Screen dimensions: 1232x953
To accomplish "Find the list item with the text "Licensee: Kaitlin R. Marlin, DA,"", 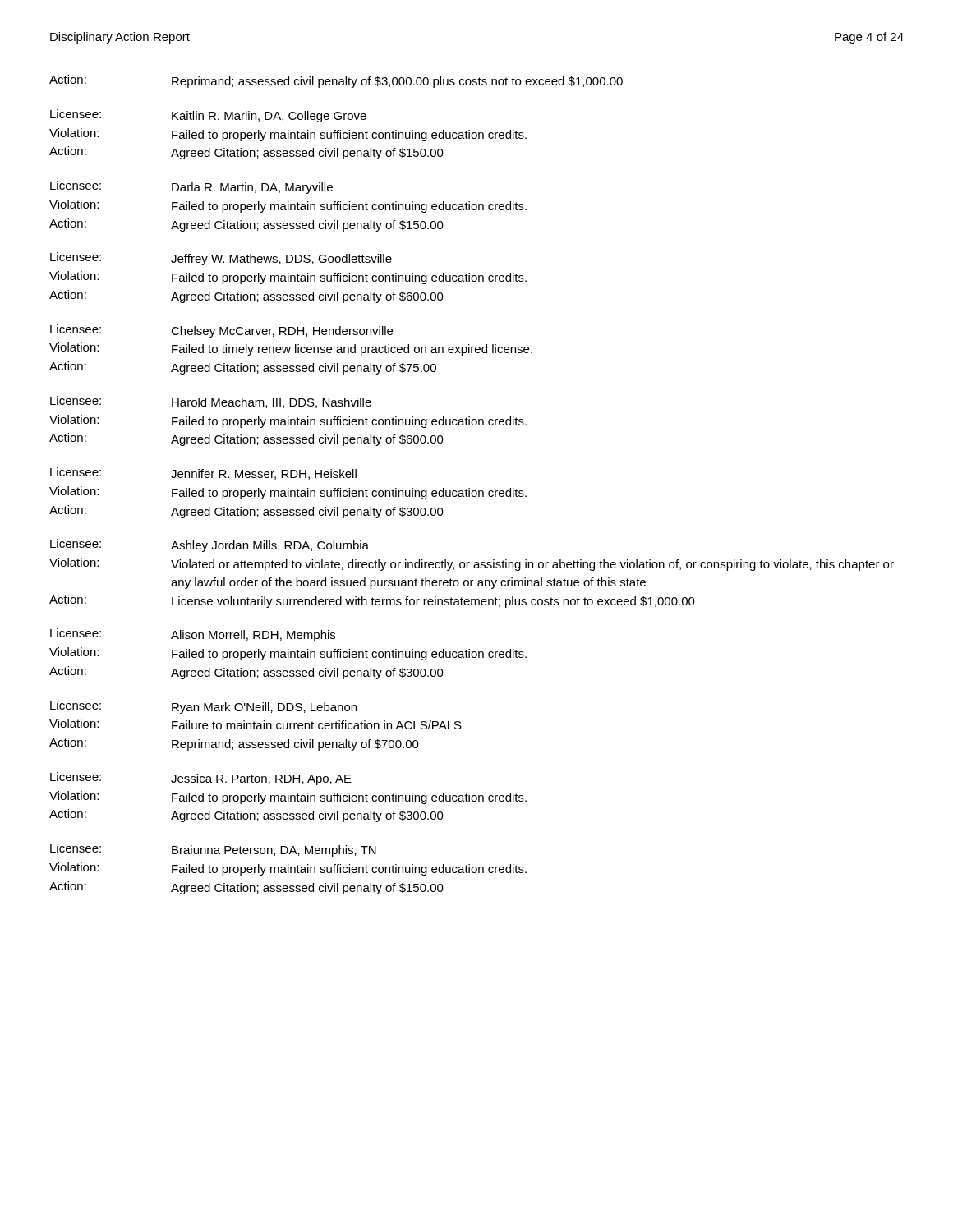I will click(476, 134).
